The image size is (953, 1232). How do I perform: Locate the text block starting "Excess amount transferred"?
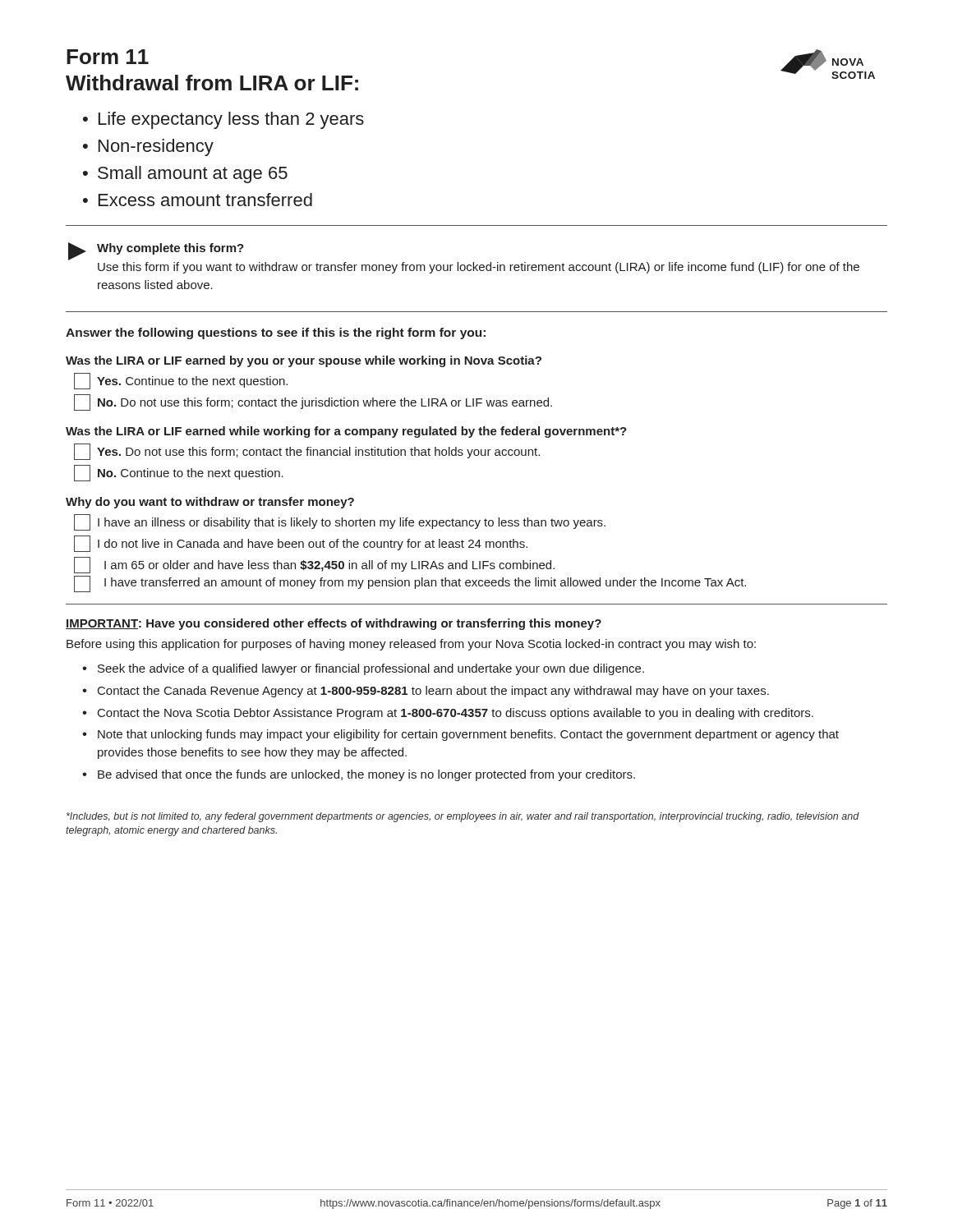(205, 200)
